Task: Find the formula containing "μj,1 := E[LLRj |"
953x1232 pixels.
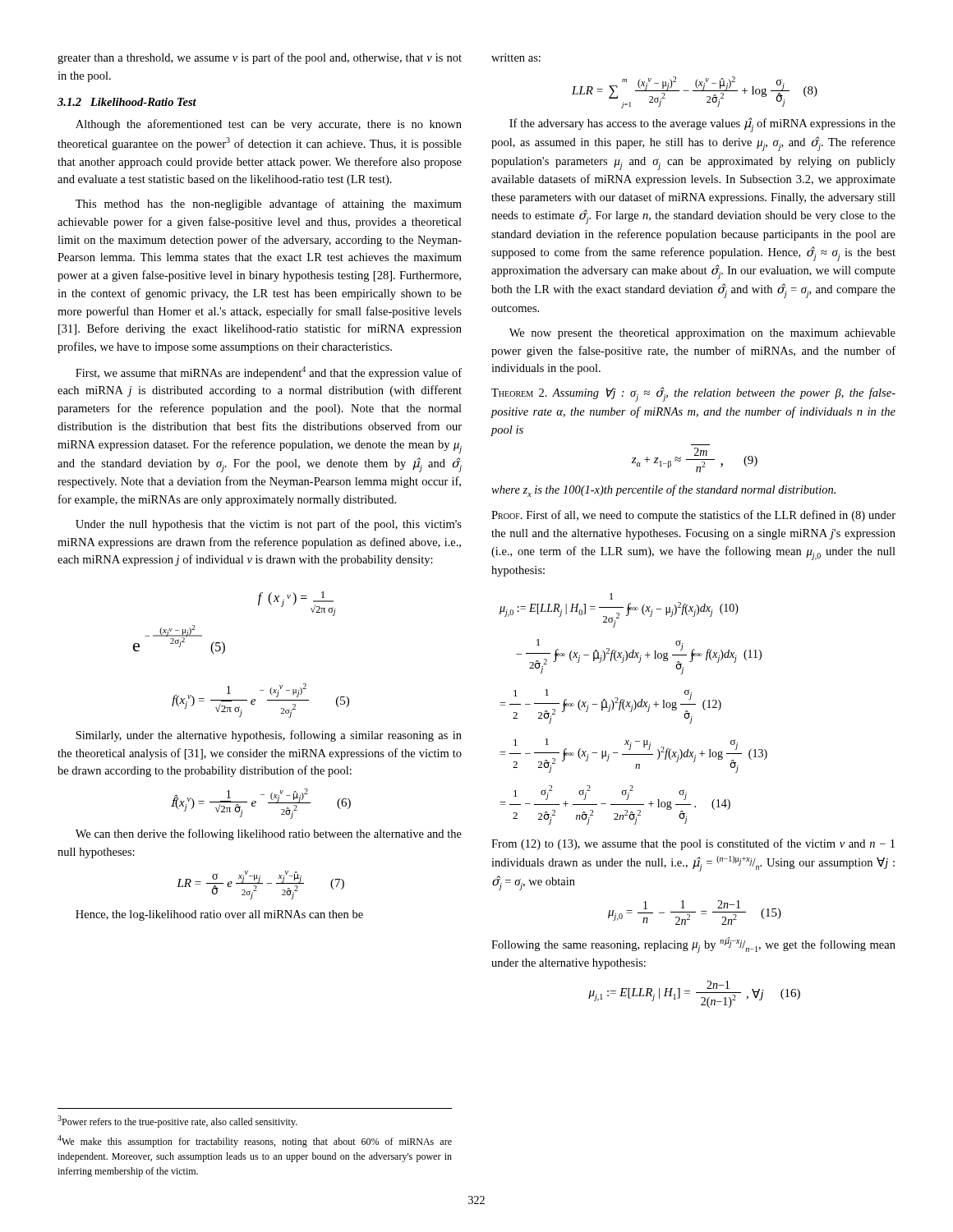Action: [693, 994]
